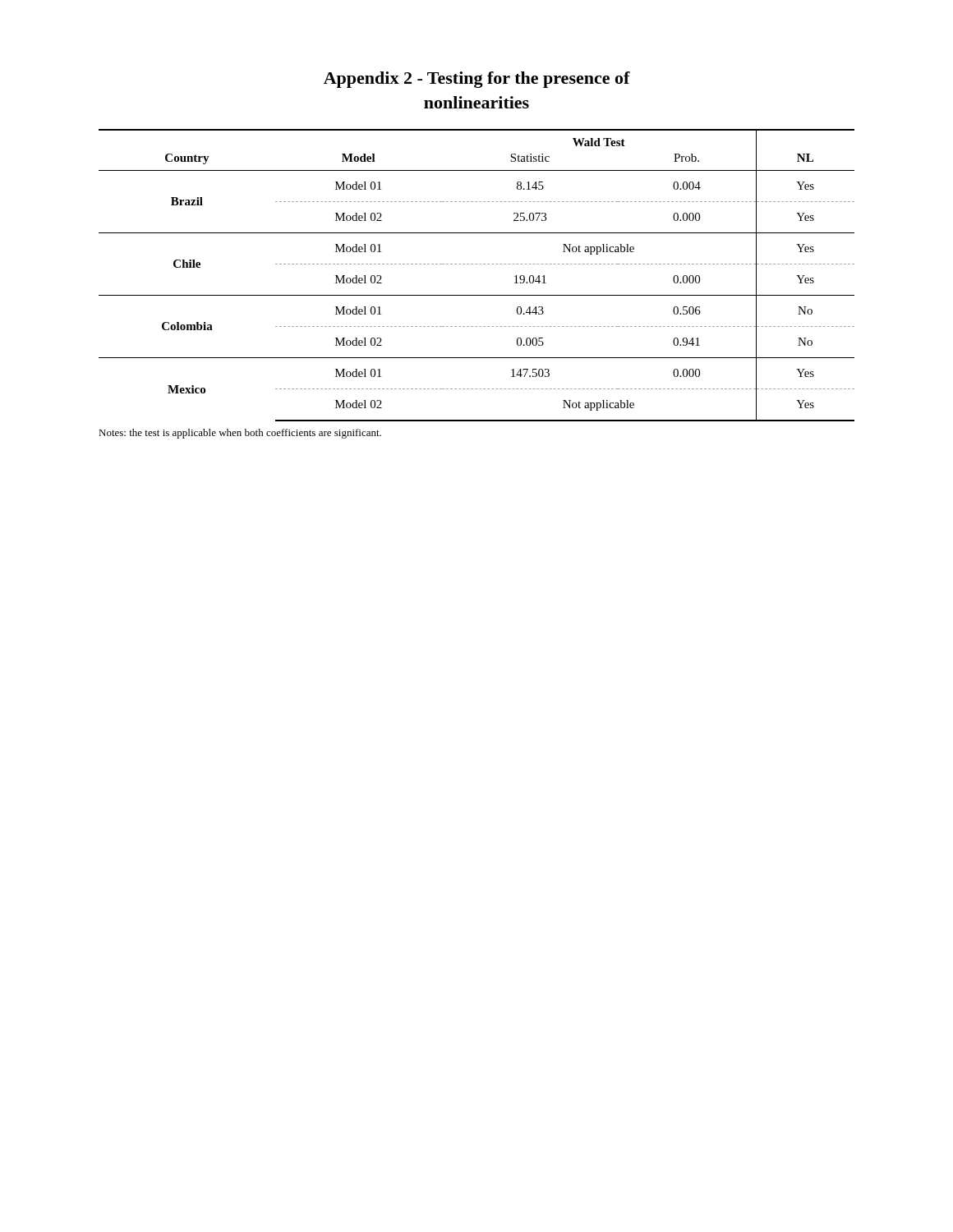
Task: Select the title
Action: pos(476,90)
